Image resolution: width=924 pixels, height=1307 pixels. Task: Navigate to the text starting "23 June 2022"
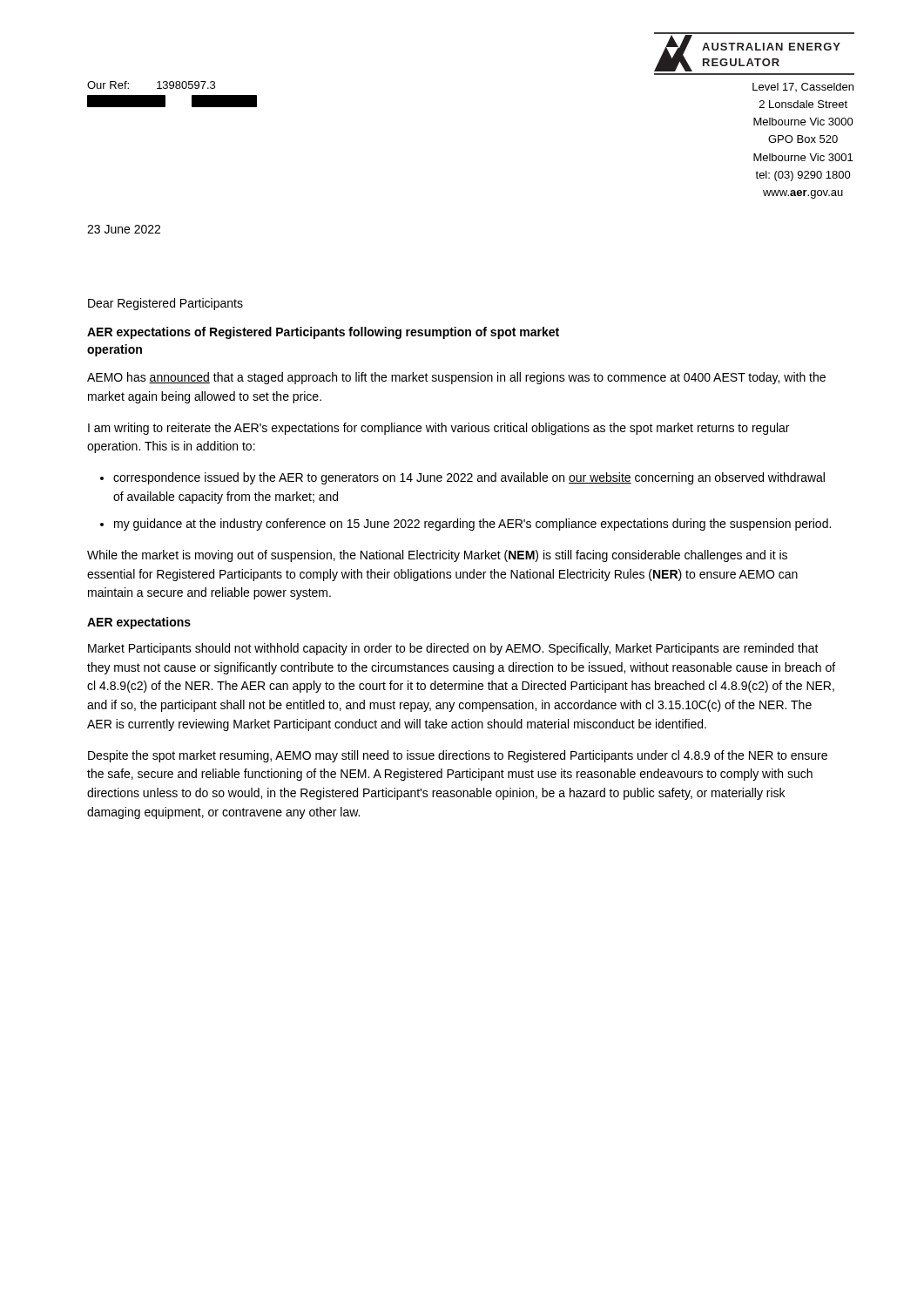click(124, 229)
